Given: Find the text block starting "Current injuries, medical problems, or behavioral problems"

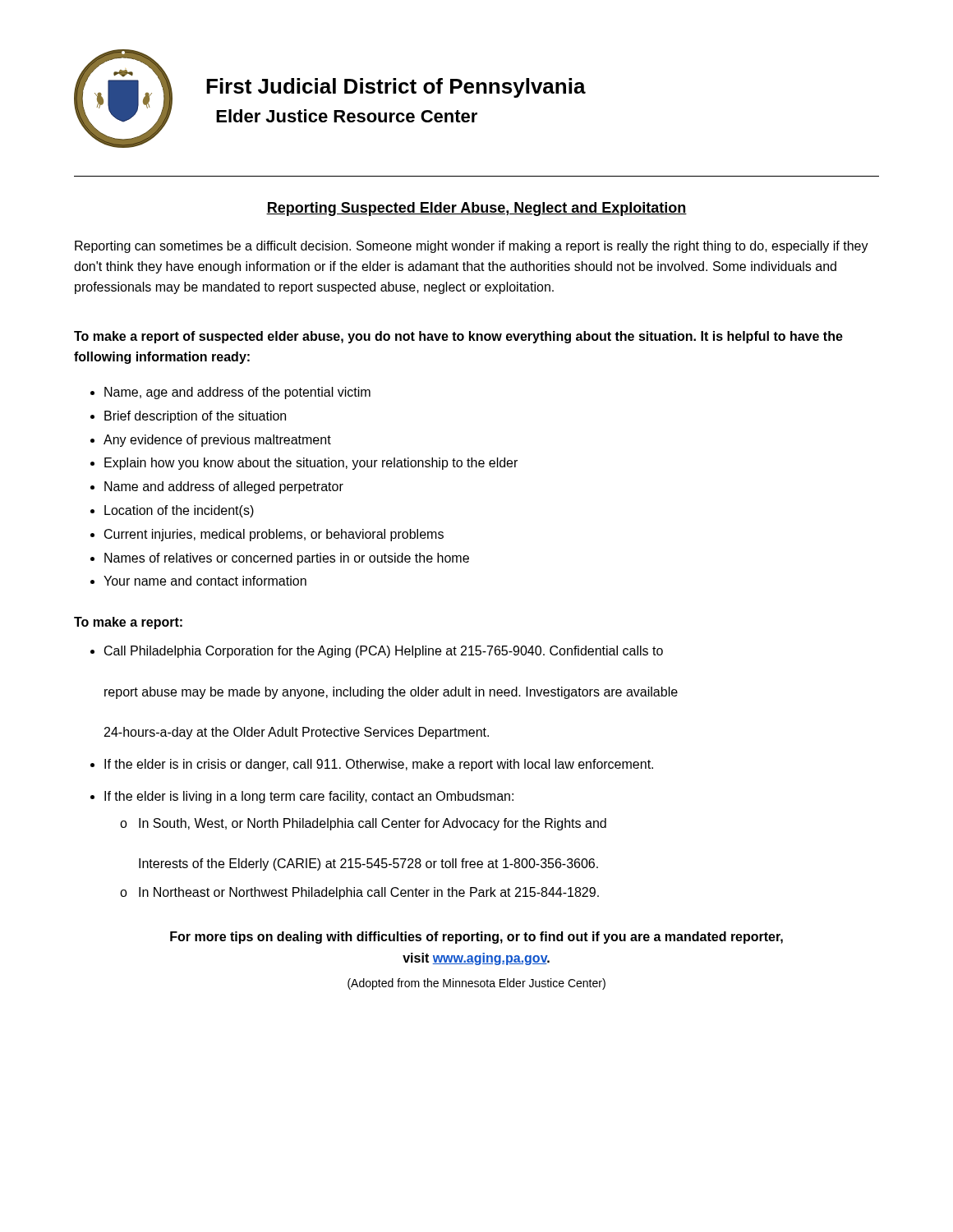Looking at the screenshot, I should (274, 534).
